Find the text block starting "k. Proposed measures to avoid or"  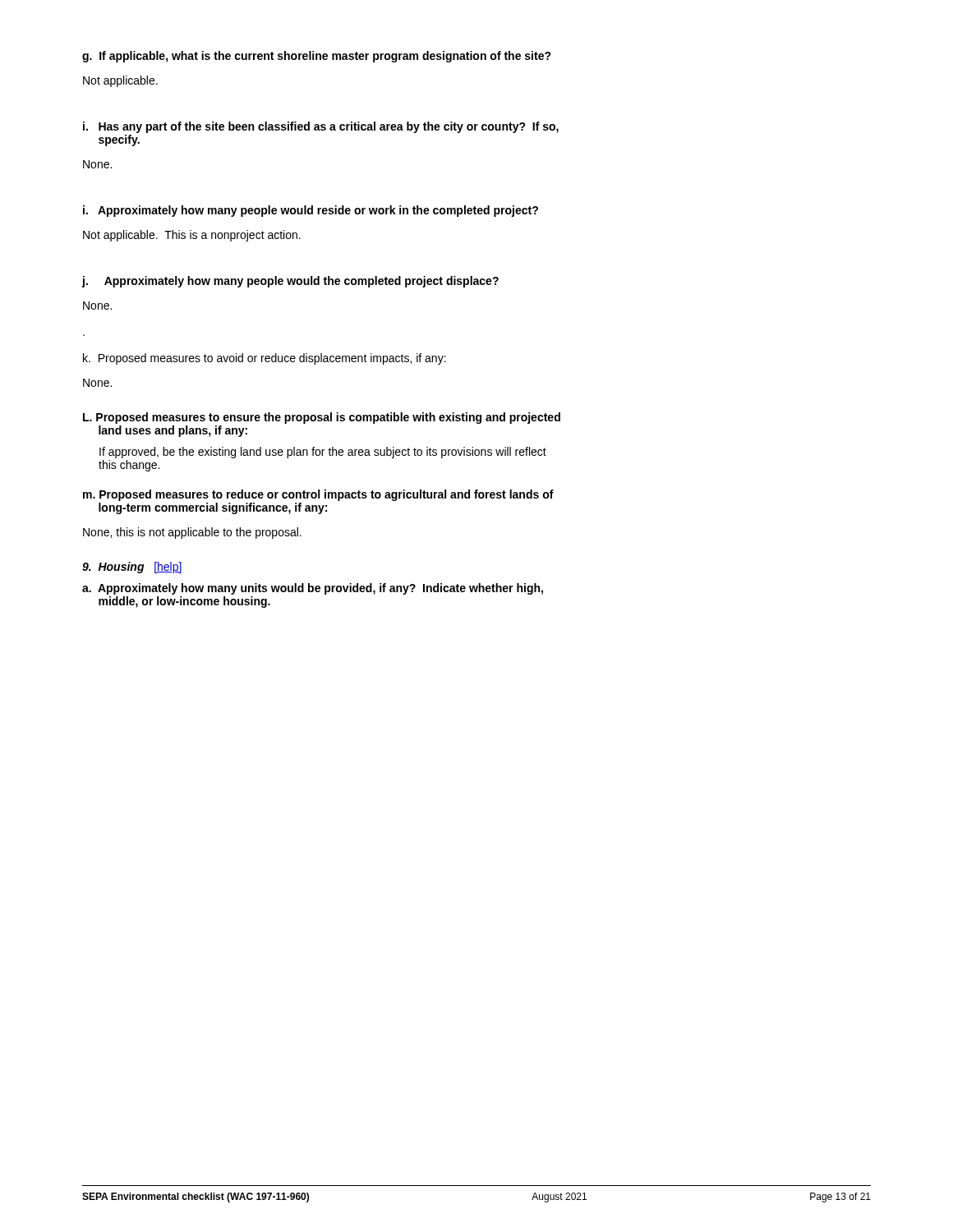(x=264, y=358)
